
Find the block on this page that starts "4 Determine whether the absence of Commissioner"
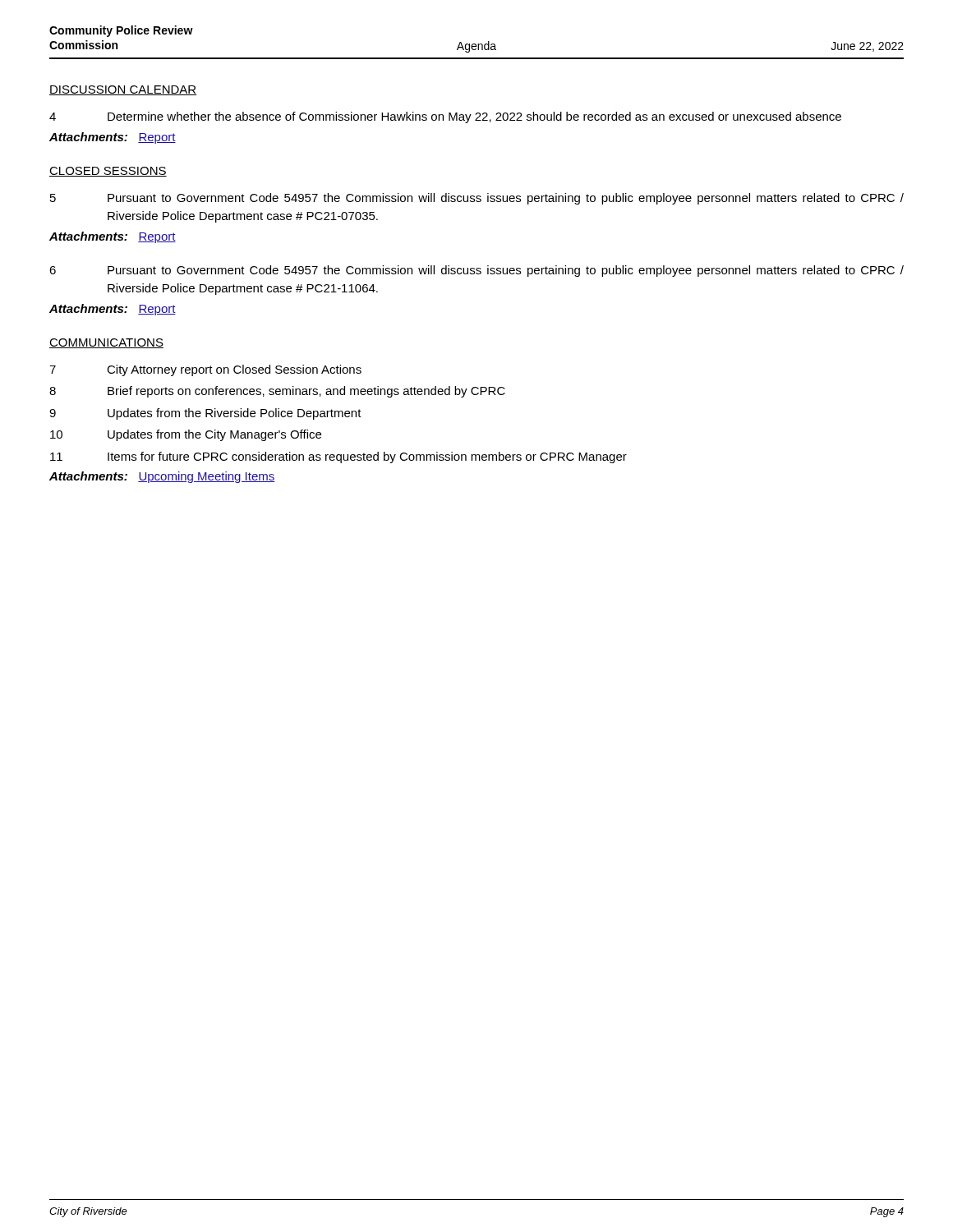pyautogui.click(x=476, y=117)
